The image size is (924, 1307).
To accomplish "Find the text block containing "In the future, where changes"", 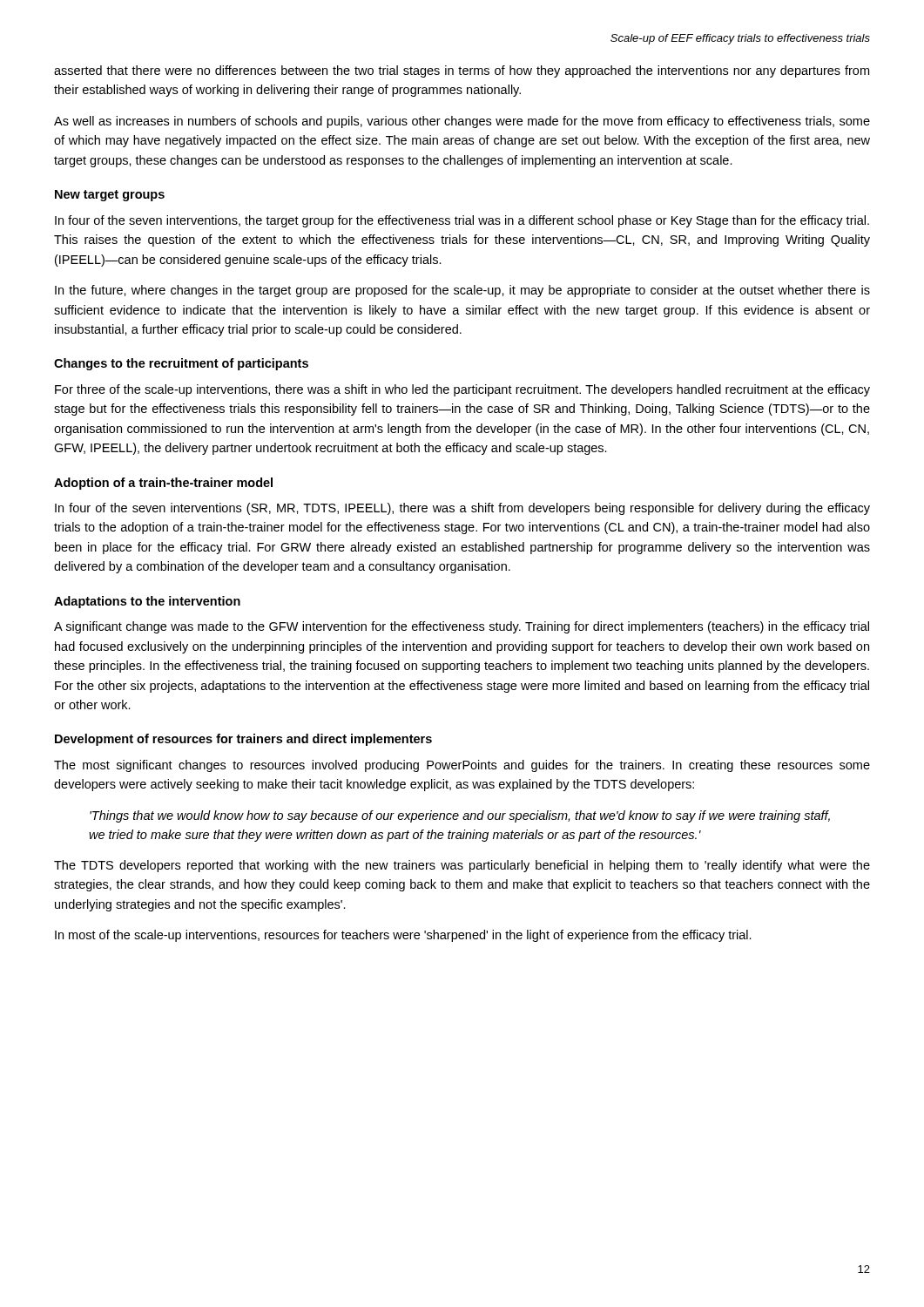I will point(462,310).
